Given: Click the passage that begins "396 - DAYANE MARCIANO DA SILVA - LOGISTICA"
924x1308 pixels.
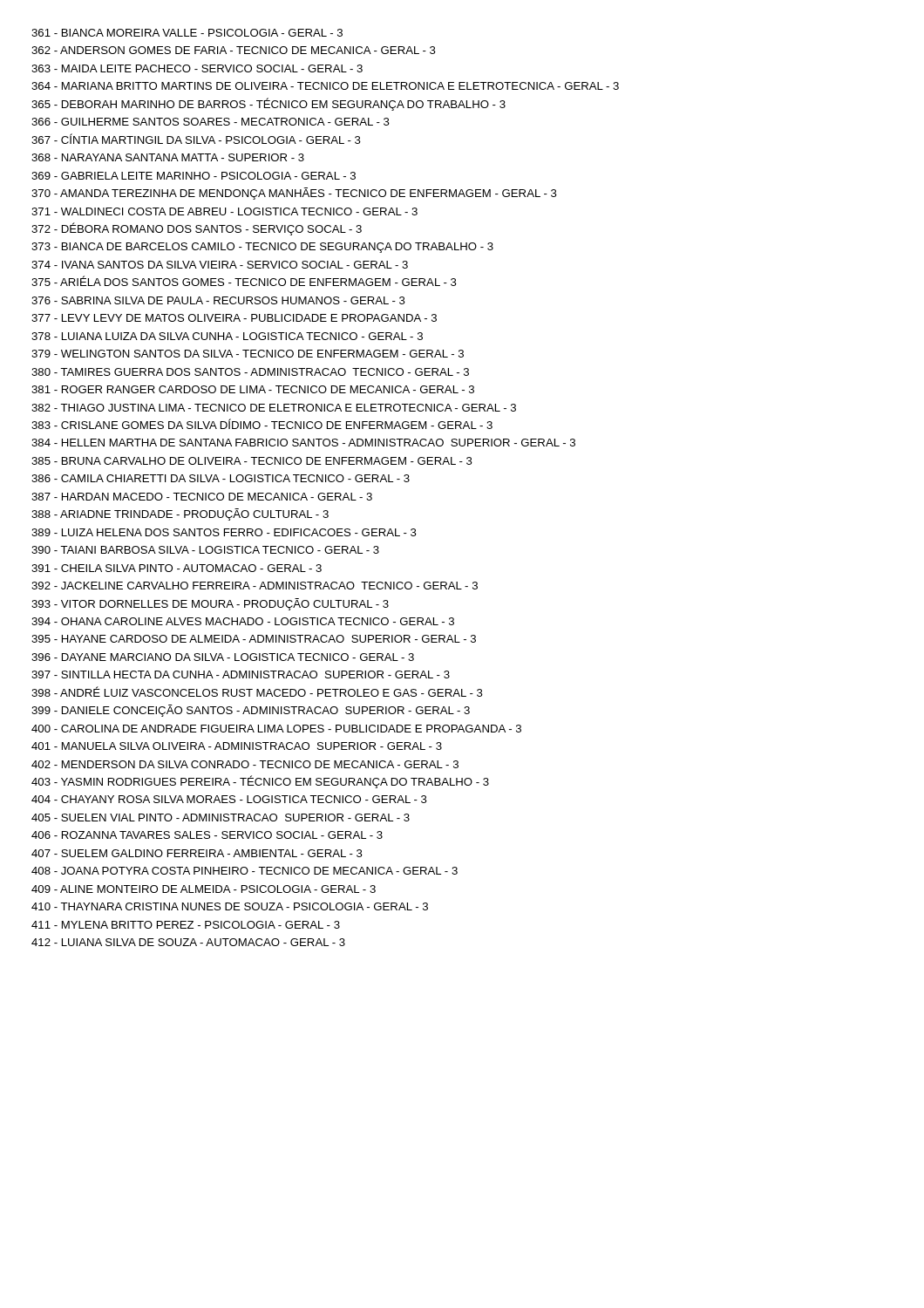Looking at the screenshot, I should pos(223,657).
